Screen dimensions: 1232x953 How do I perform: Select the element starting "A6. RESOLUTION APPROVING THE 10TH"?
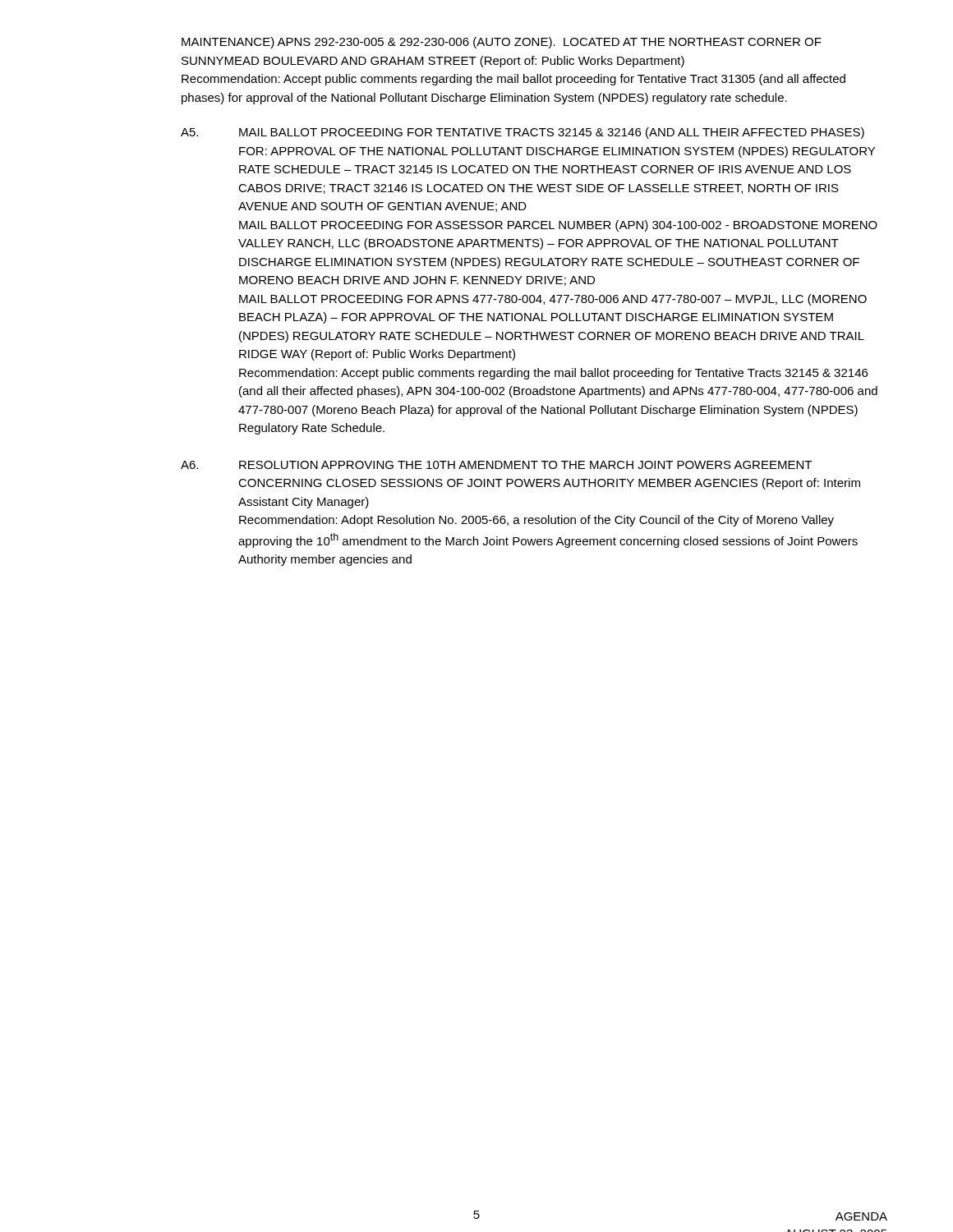534,512
